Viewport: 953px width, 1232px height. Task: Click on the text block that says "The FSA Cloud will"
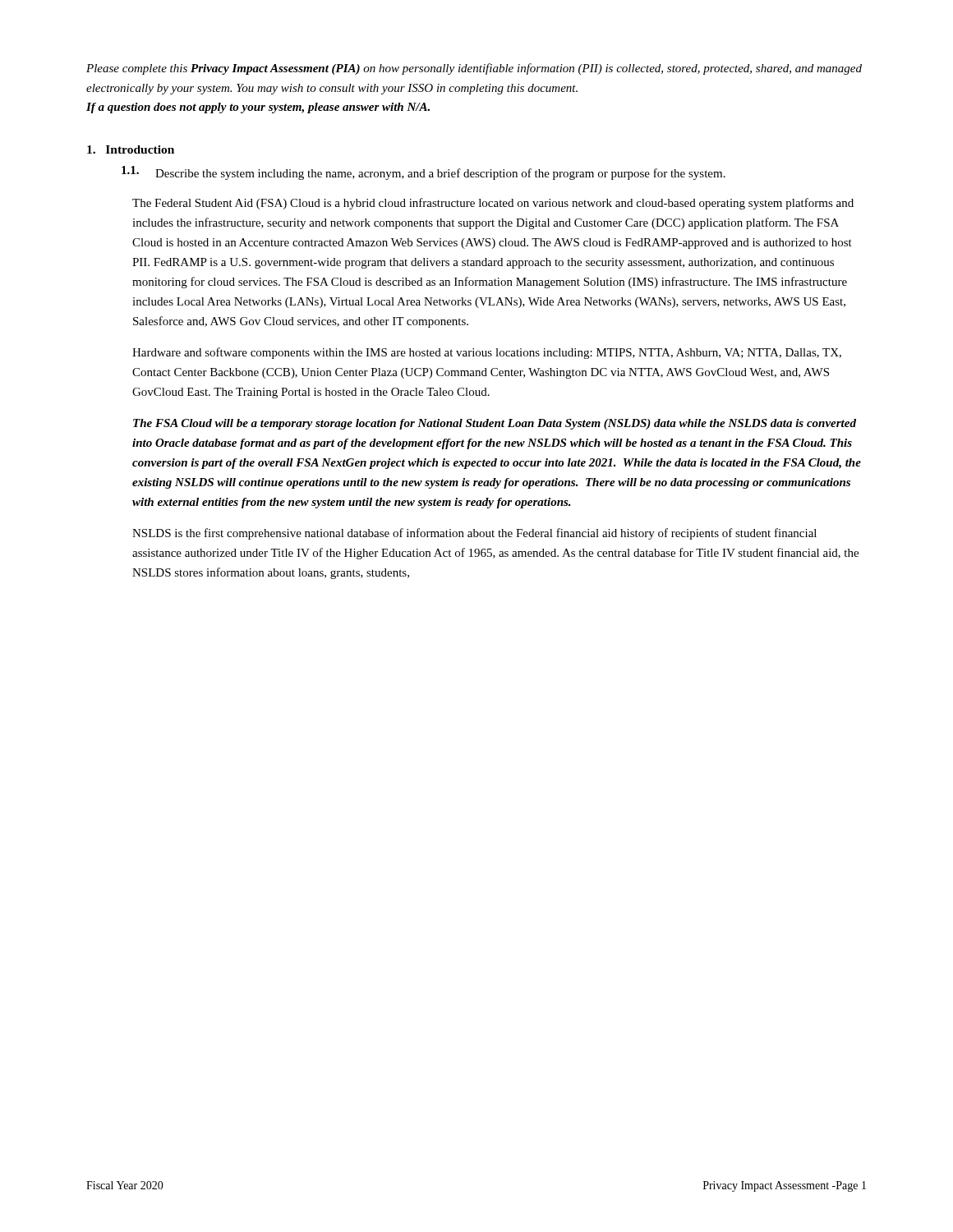[x=497, y=462]
